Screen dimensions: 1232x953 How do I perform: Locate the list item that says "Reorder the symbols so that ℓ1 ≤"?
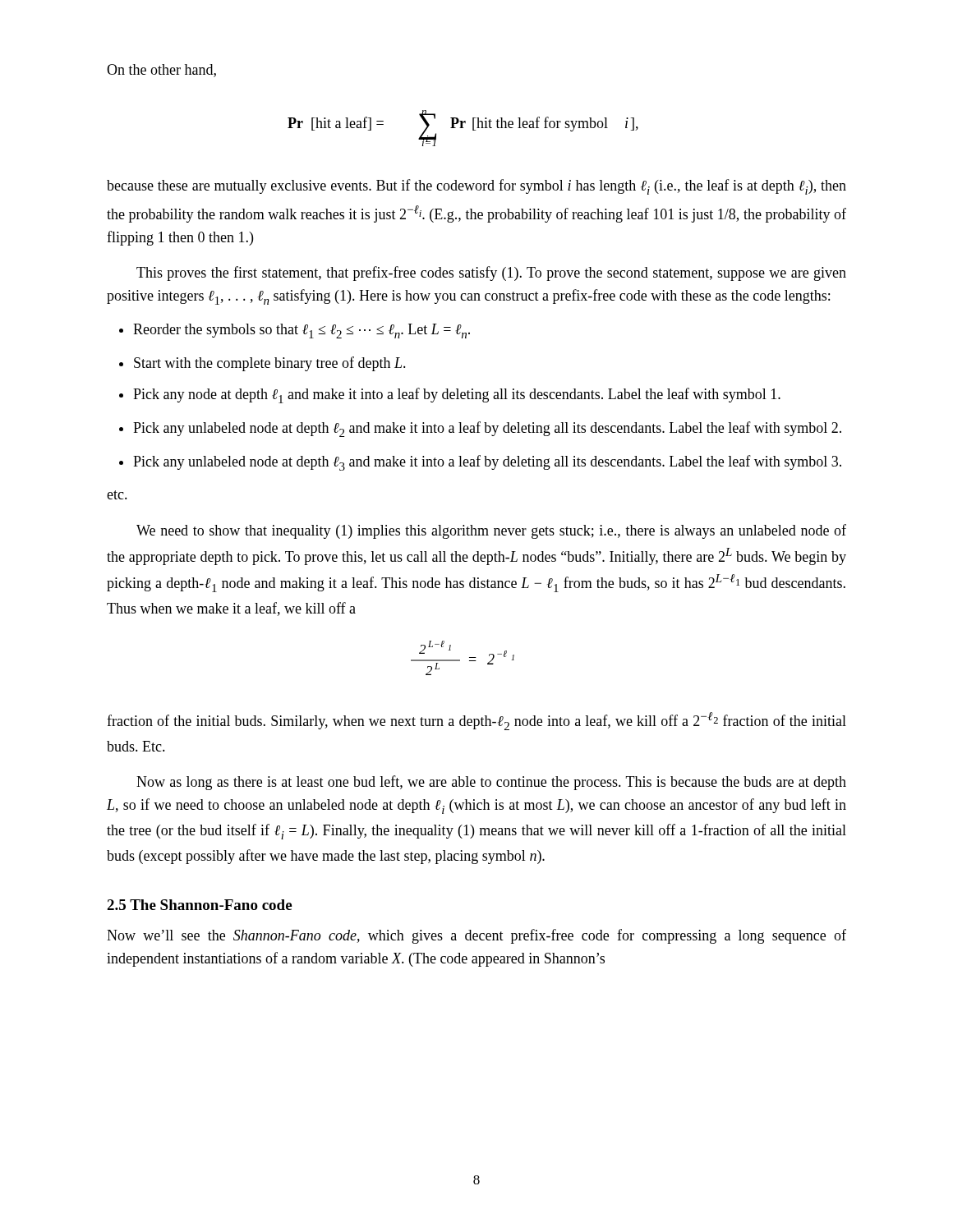coord(302,331)
